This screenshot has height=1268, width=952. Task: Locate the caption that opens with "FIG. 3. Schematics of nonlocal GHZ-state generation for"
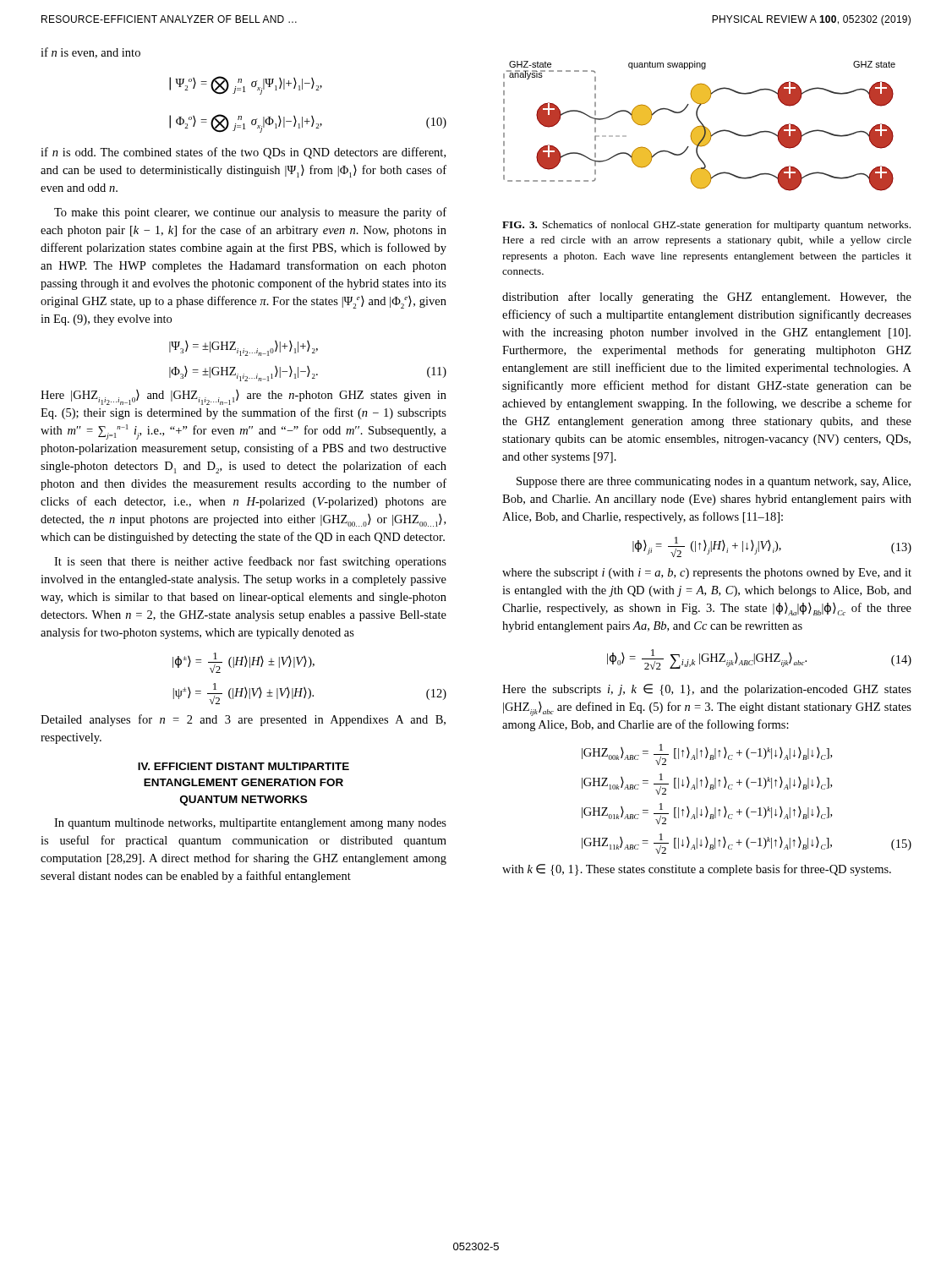(707, 248)
